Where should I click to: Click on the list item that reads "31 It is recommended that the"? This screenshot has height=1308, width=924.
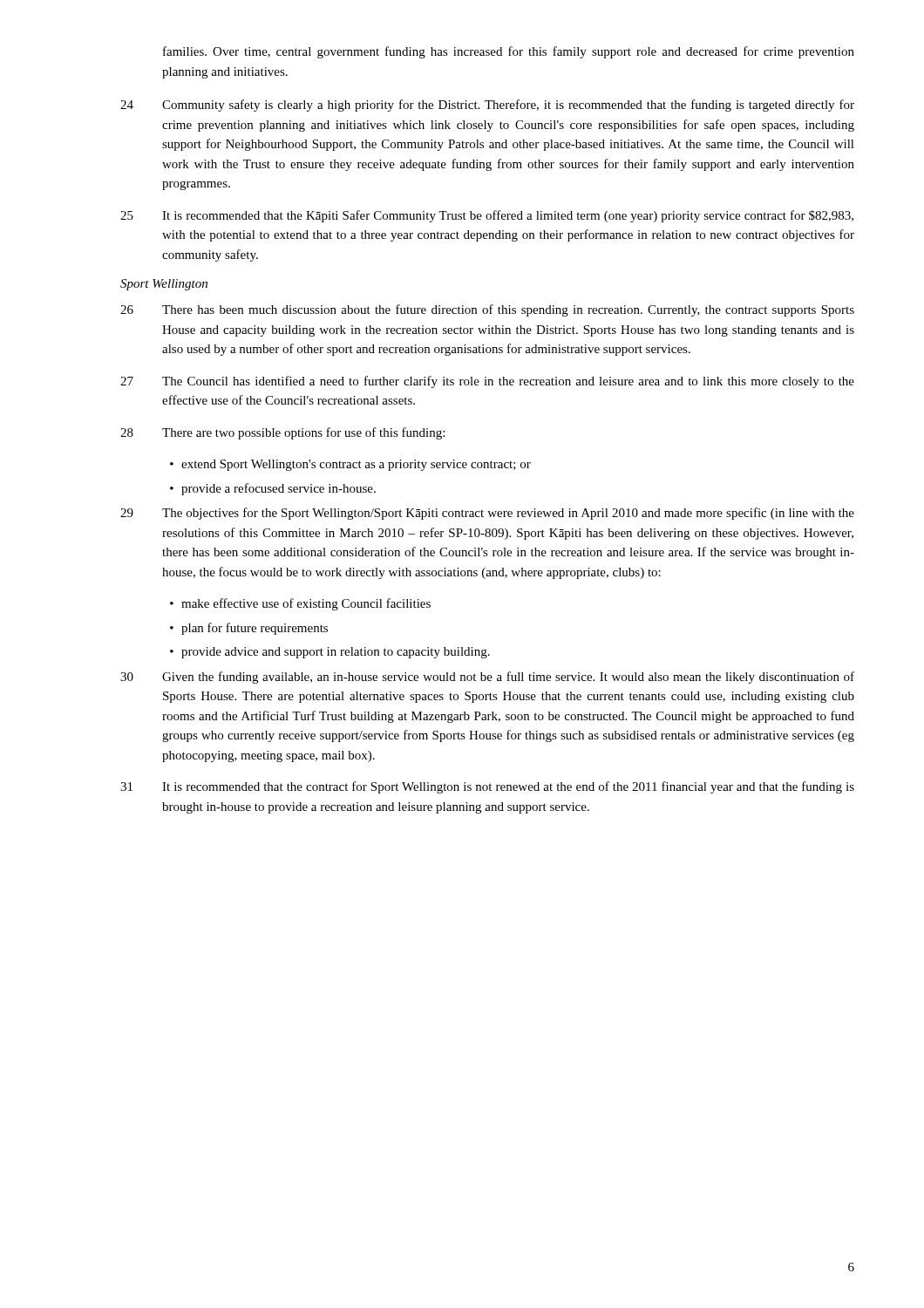[x=487, y=797]
